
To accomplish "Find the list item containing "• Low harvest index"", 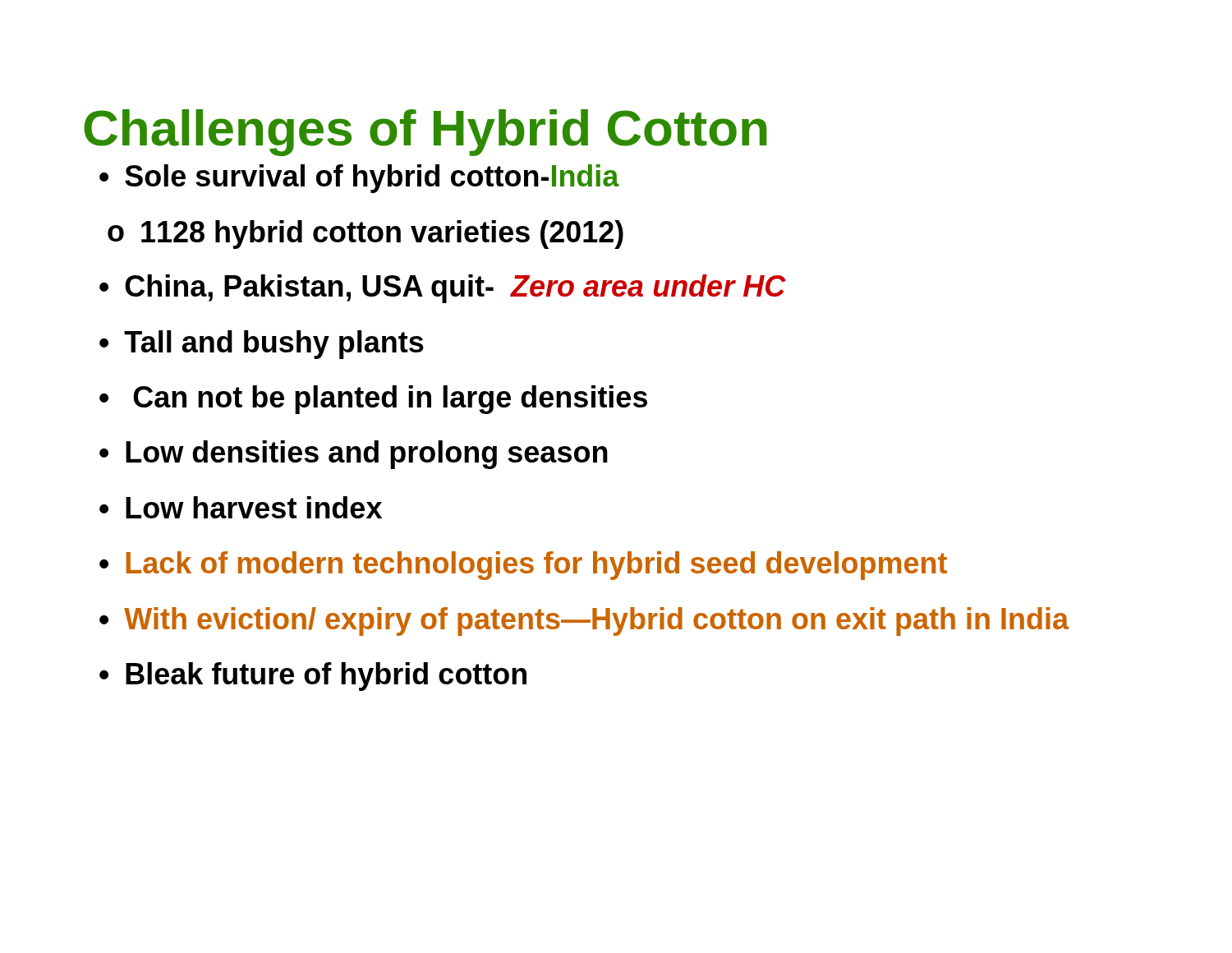I will (240, 509).
